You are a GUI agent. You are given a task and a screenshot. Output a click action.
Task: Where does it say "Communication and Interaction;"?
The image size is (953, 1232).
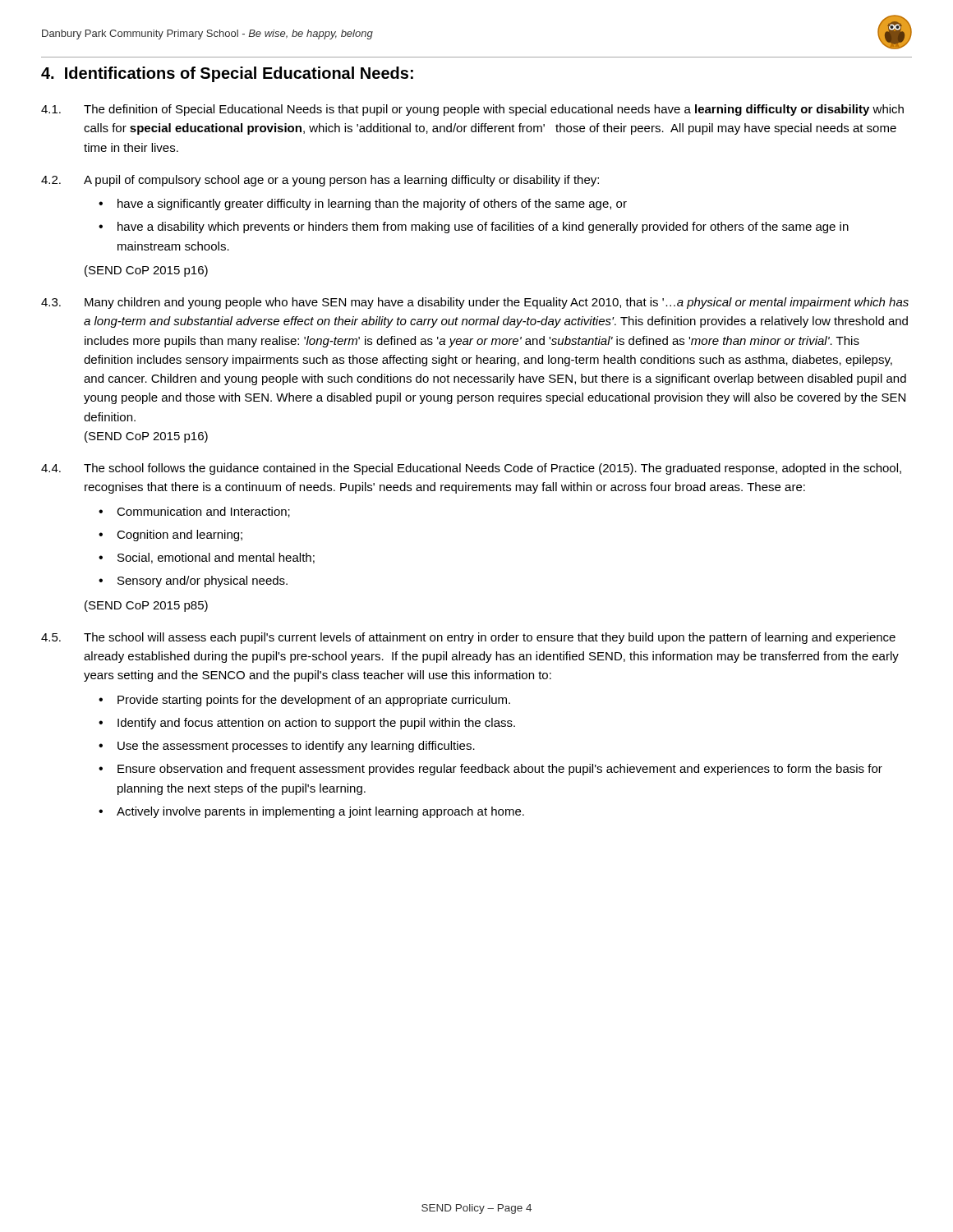tap(204, 511)
